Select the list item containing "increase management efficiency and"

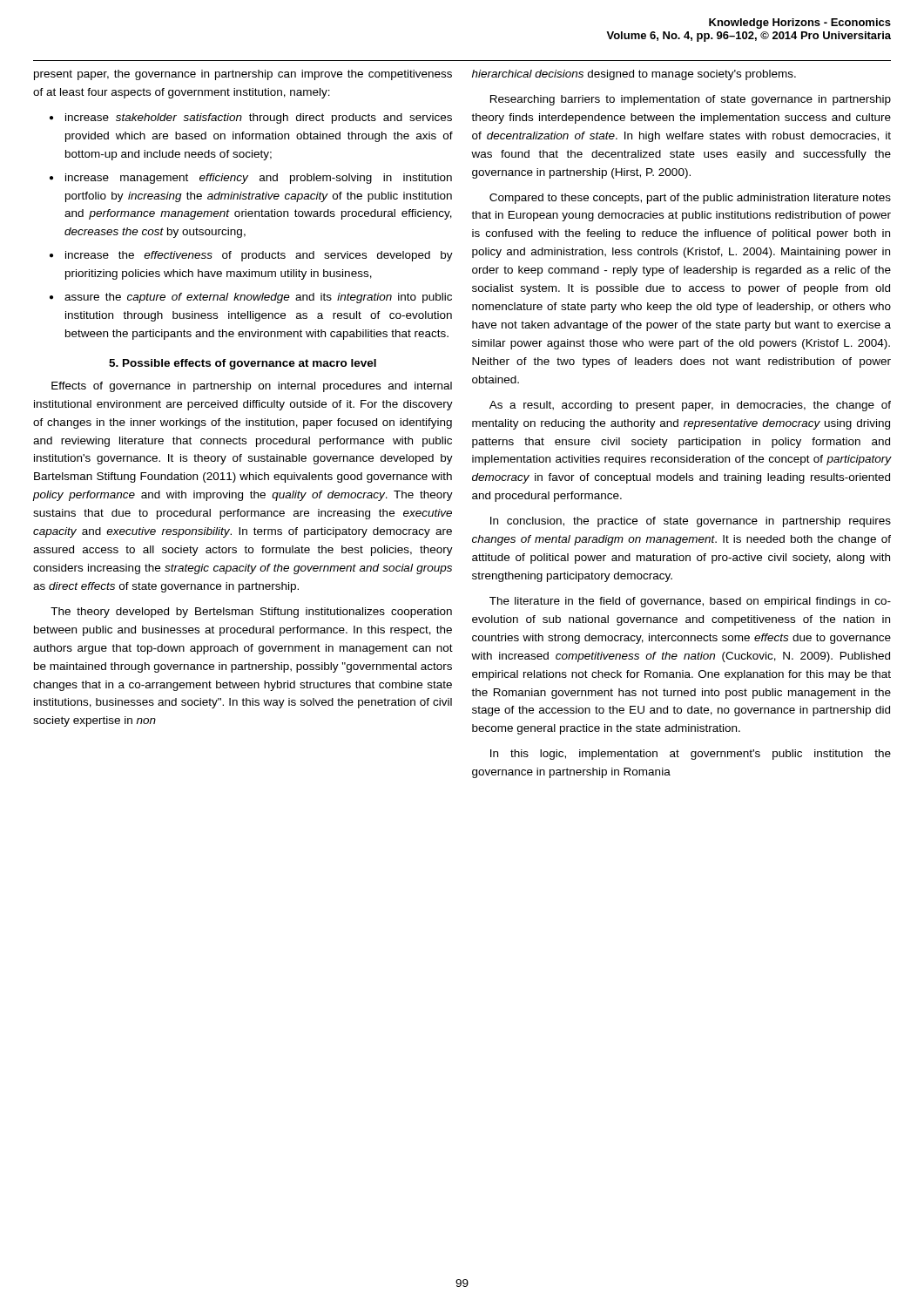tap(258, 204)
